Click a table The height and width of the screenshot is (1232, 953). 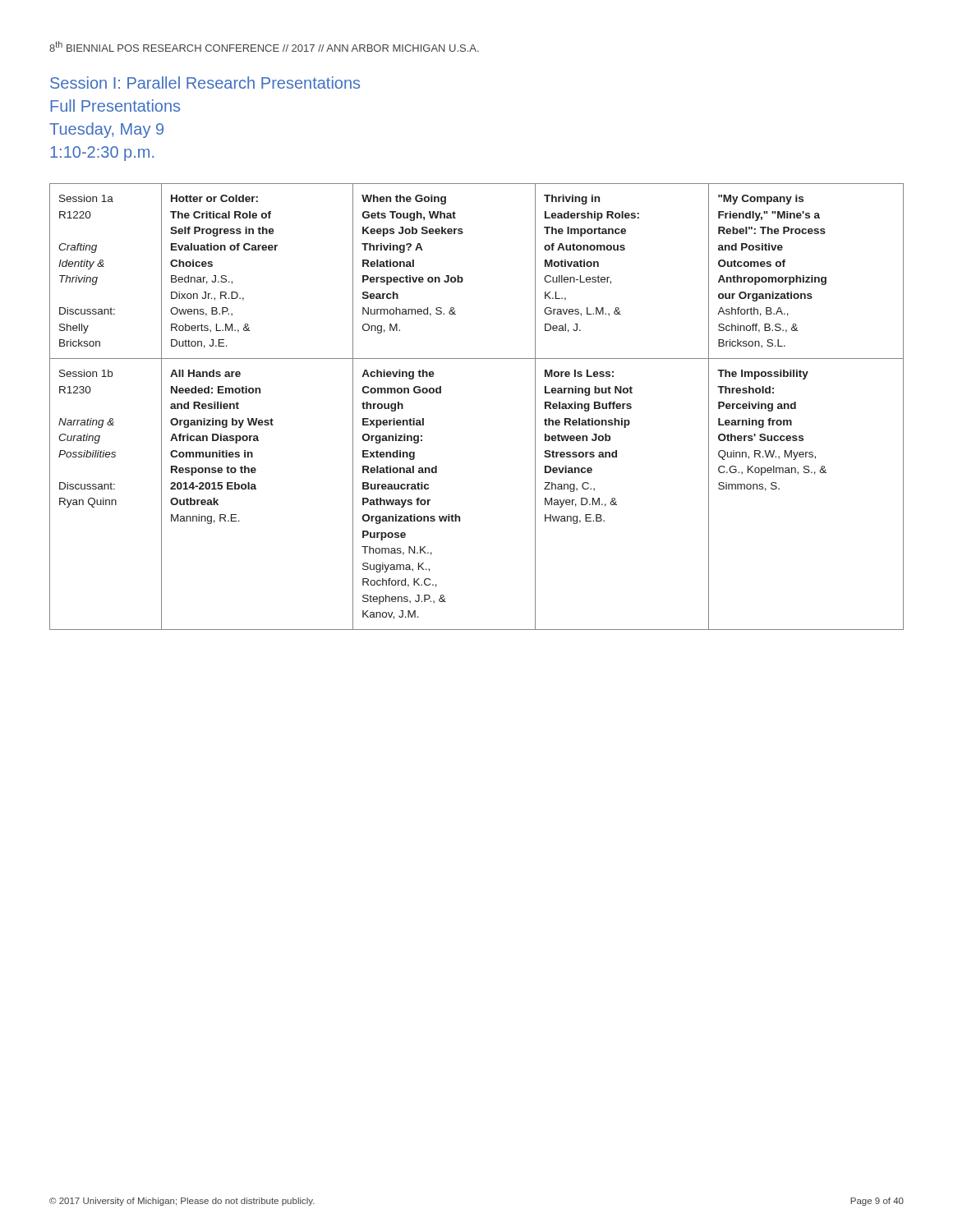click(x=476, y=407)
